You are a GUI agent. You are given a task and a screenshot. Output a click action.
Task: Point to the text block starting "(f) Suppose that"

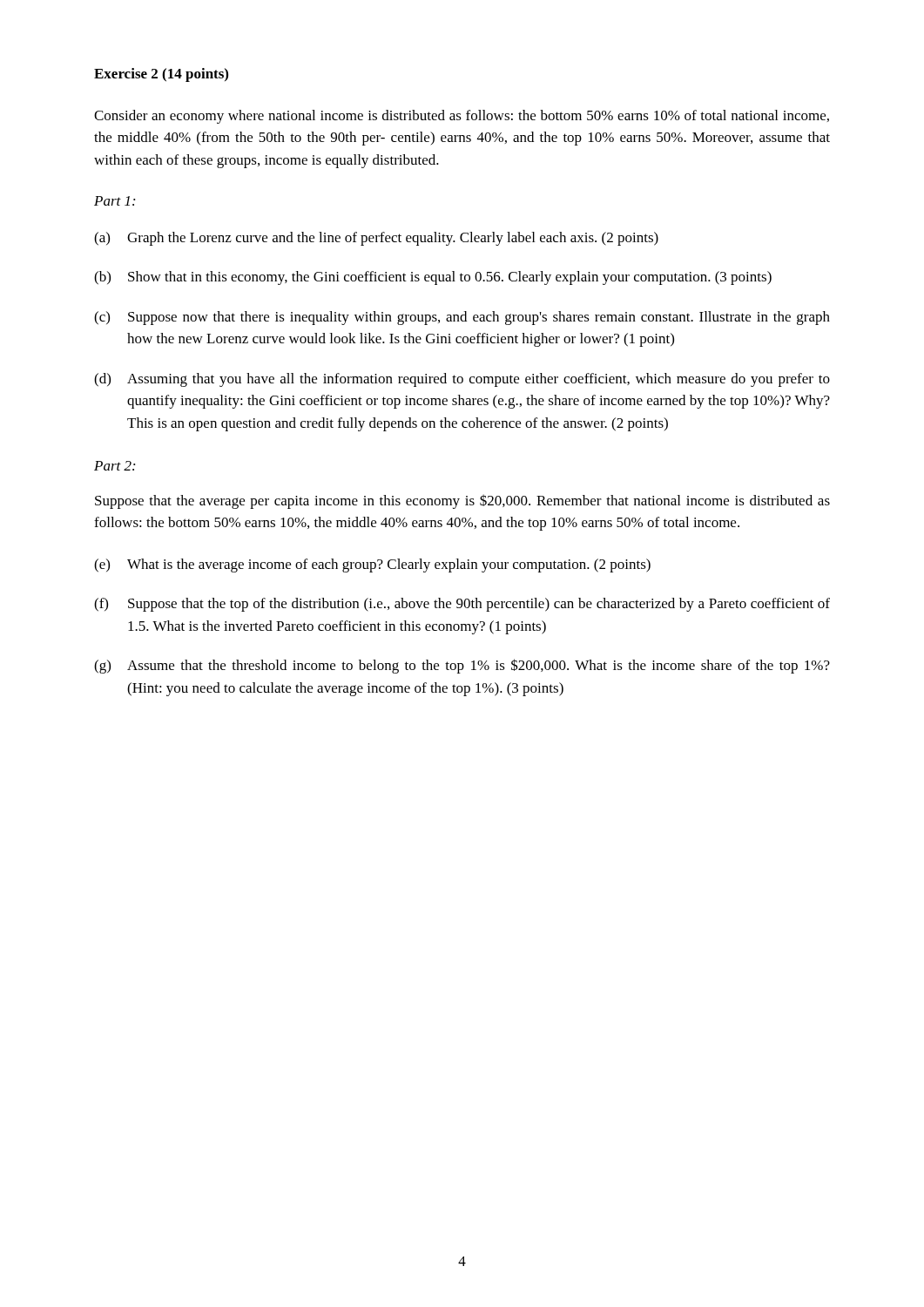[x=462, y=615]
